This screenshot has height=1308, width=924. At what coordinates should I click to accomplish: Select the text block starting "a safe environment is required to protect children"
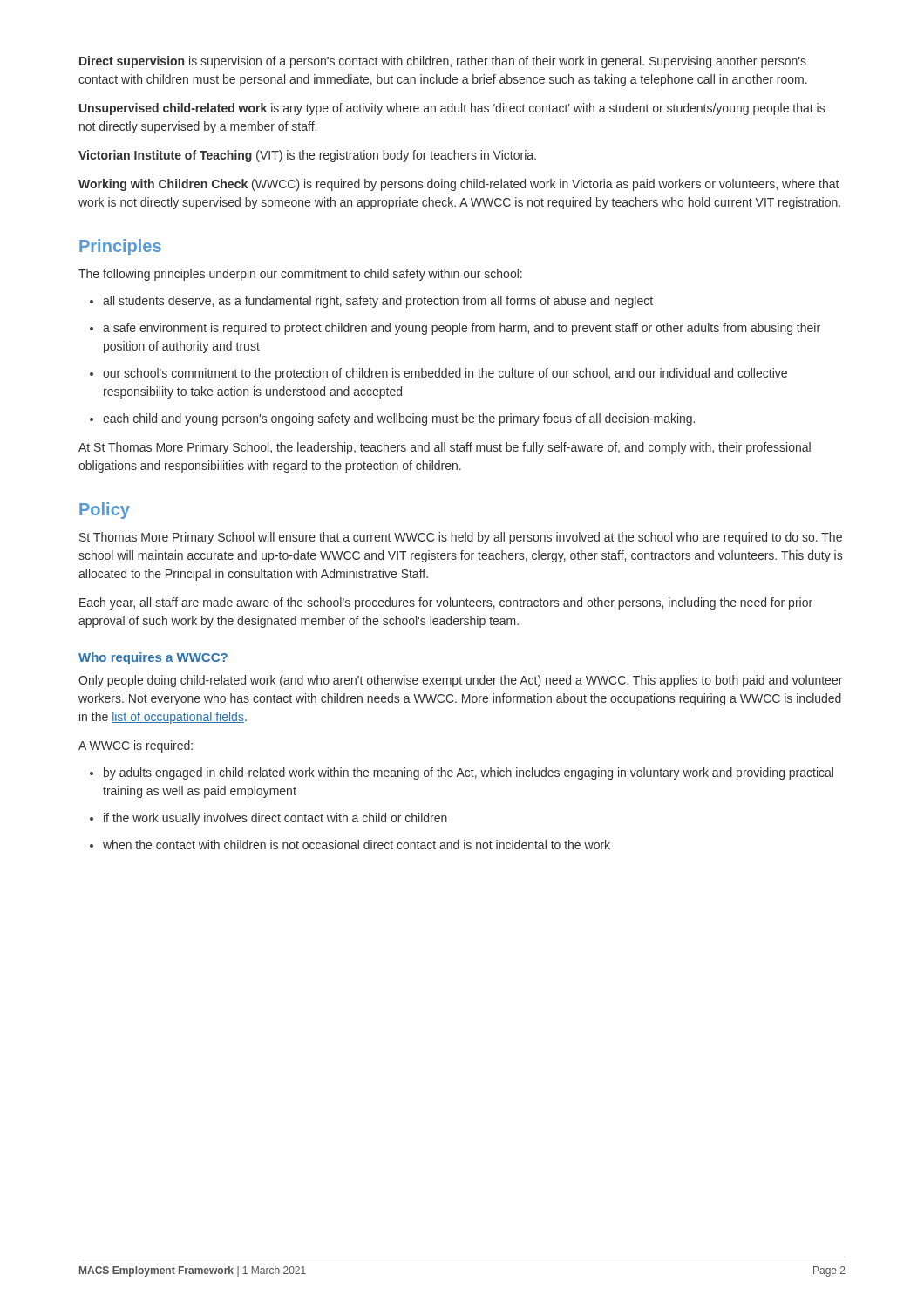pos(462,337)
